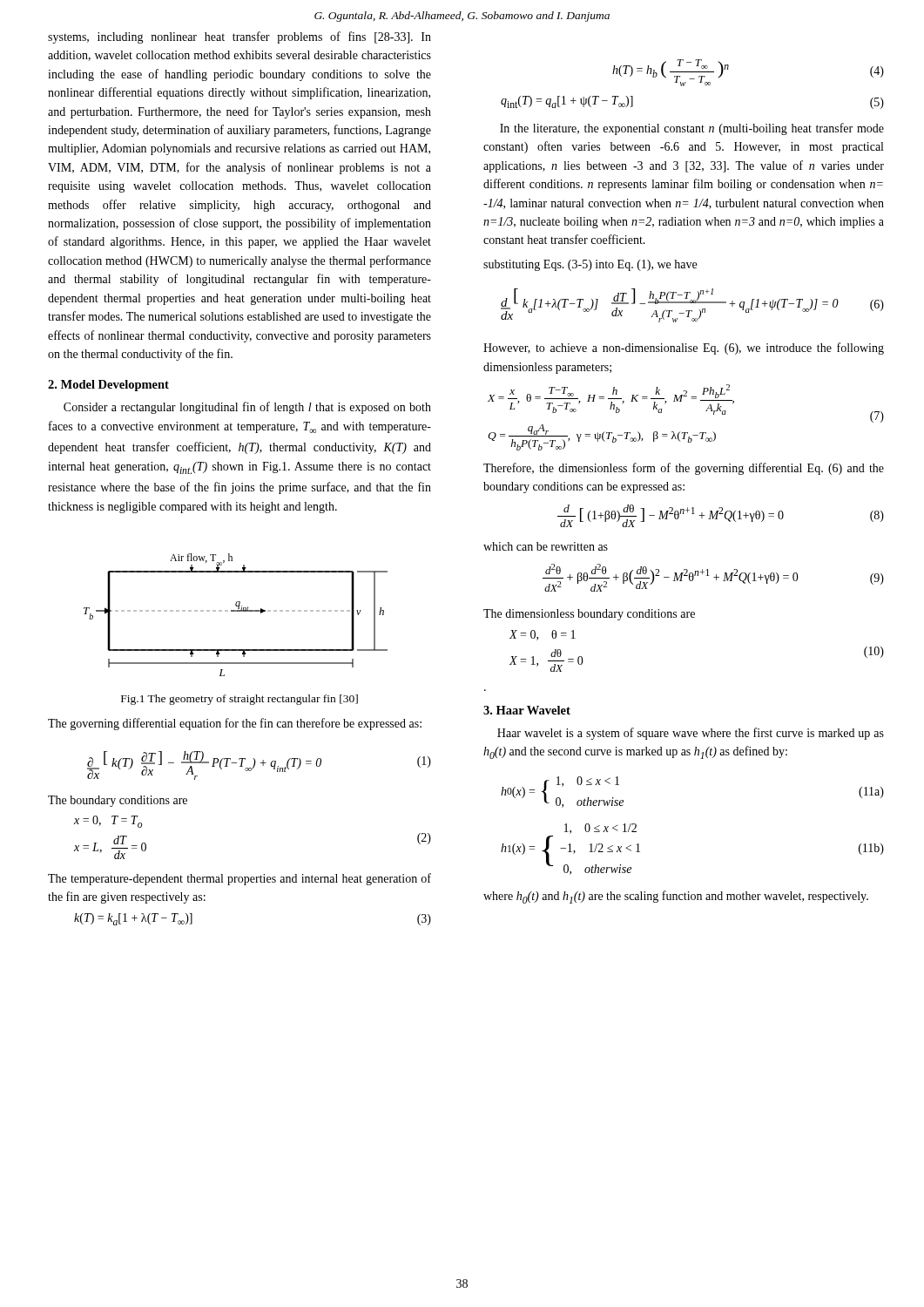Where is the caption that starts "Fig.1 The geometry of"?
The width and height of the screenshot is (924, 1307).
239,699
